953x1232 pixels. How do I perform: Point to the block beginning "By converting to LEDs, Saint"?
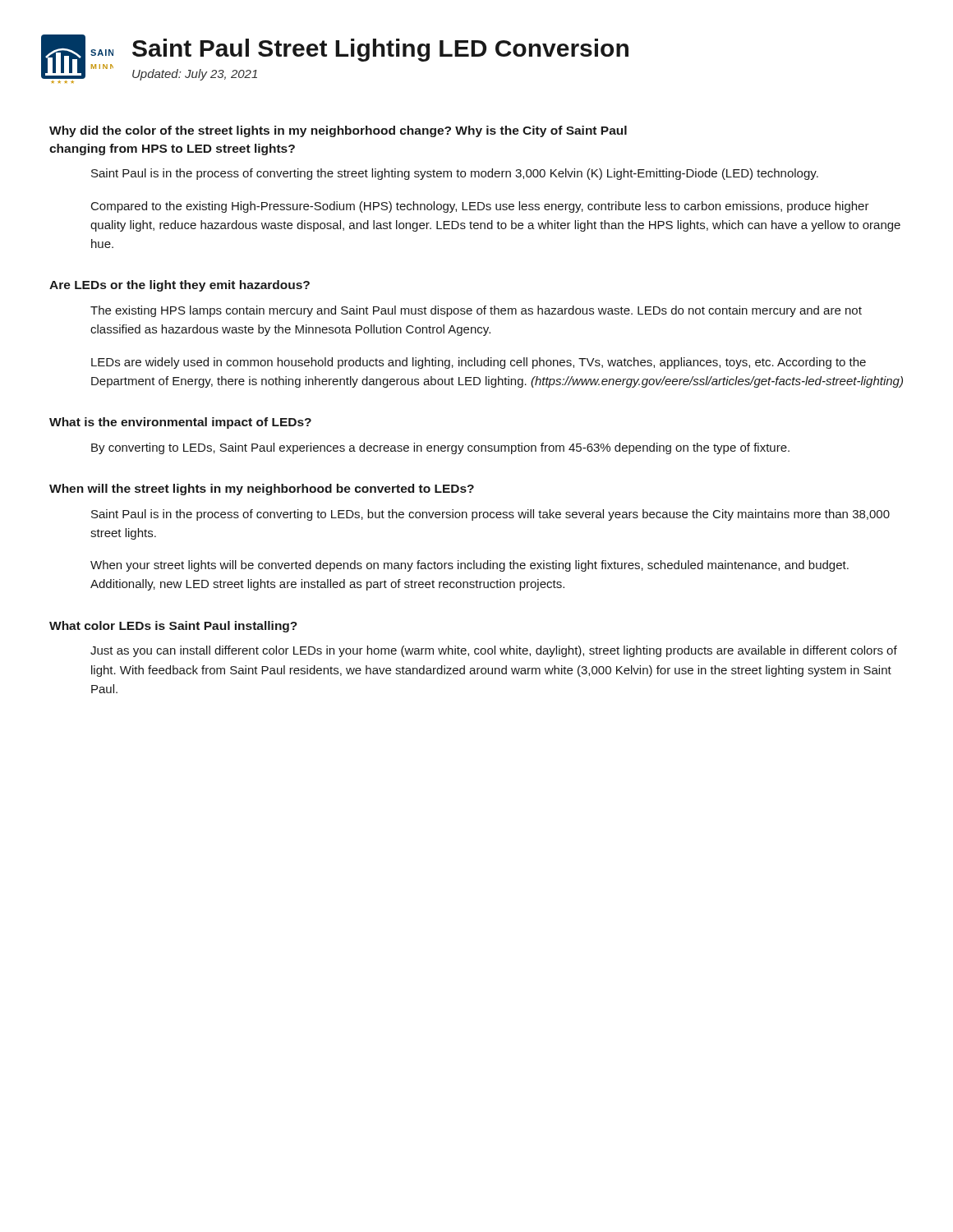[440, 447]
